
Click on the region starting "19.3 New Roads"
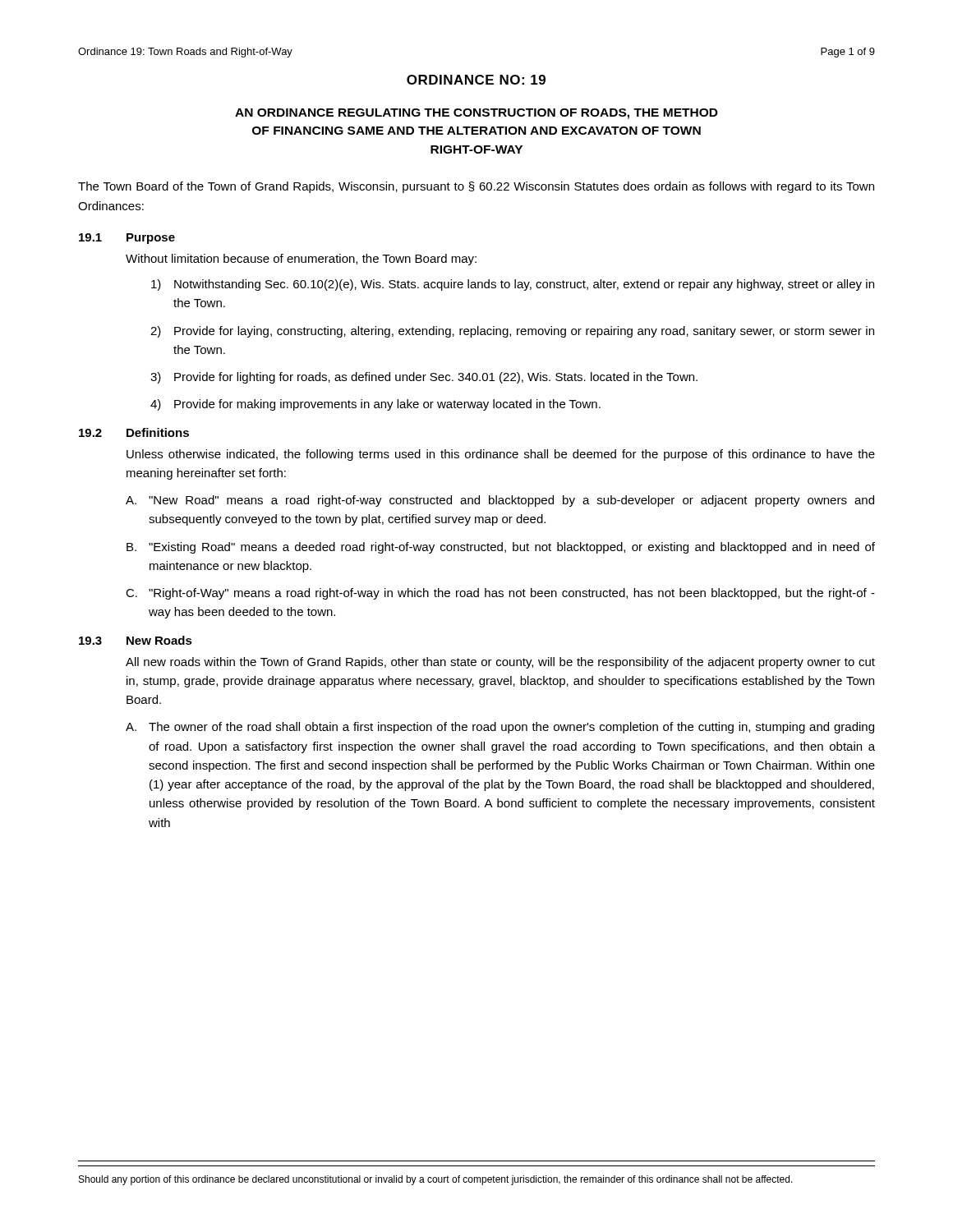(x=135, y=640)
